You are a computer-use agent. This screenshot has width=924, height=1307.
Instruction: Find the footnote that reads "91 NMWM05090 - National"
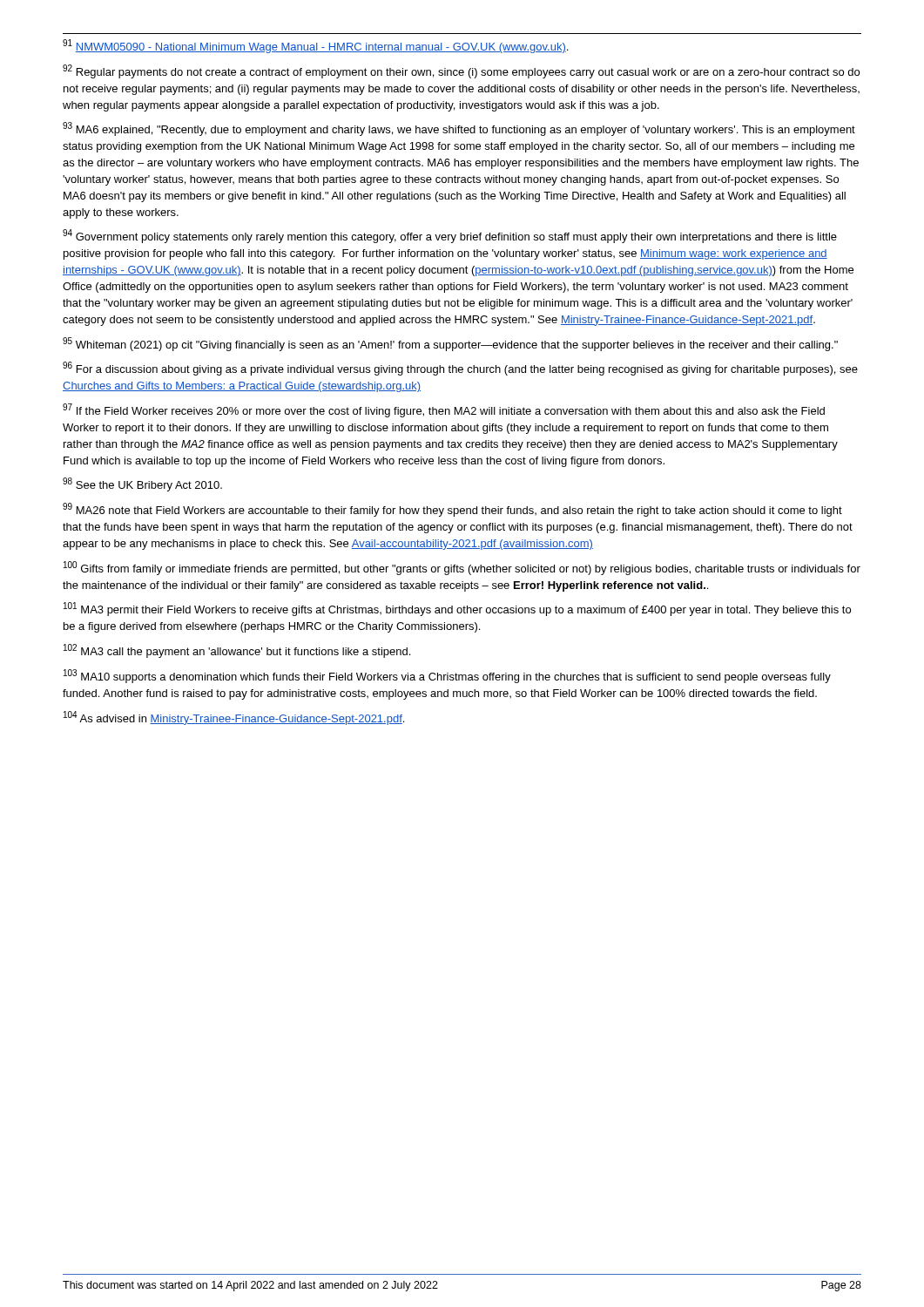click(316, 46)
